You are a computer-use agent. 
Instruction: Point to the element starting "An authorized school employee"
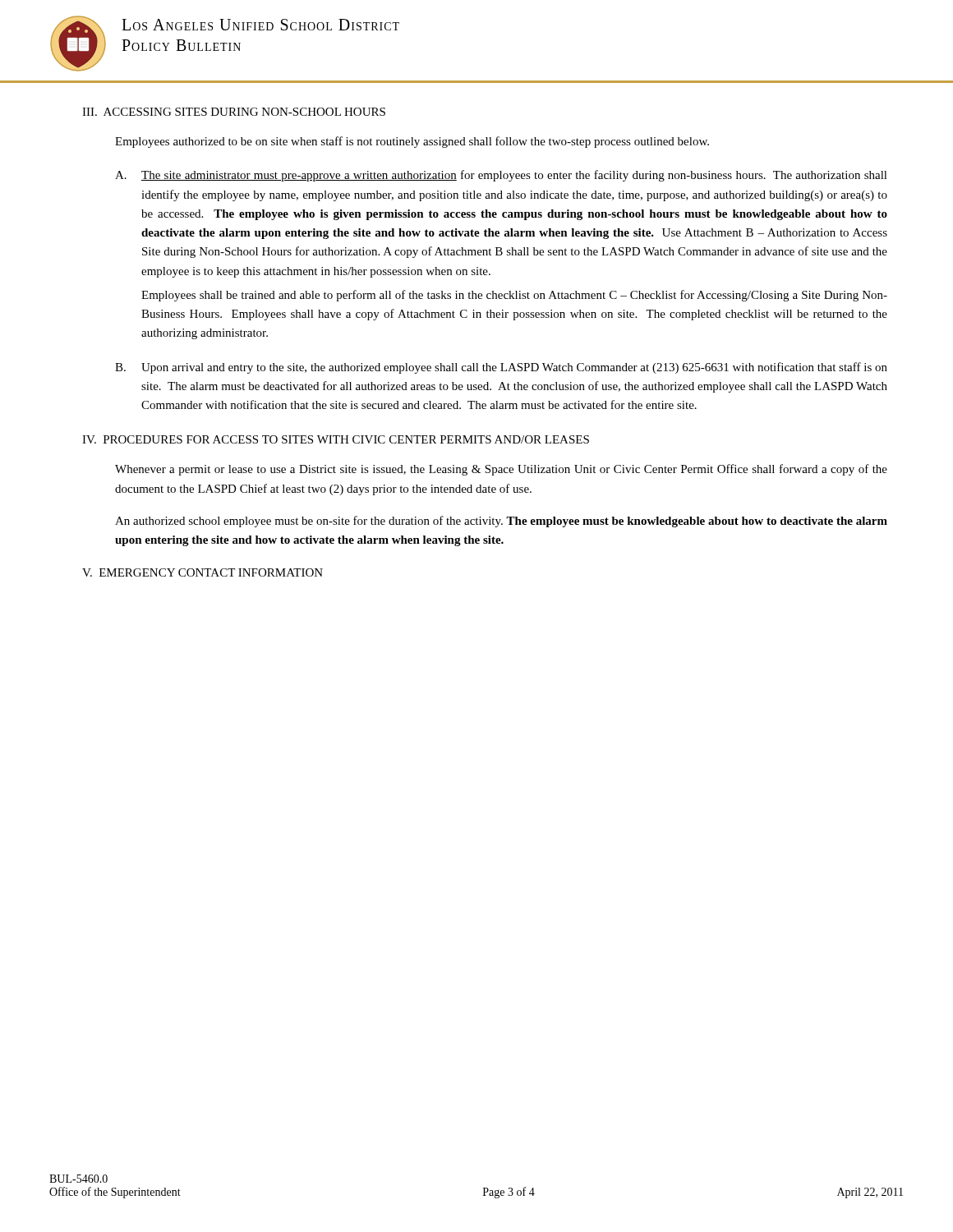click(501, 530)
